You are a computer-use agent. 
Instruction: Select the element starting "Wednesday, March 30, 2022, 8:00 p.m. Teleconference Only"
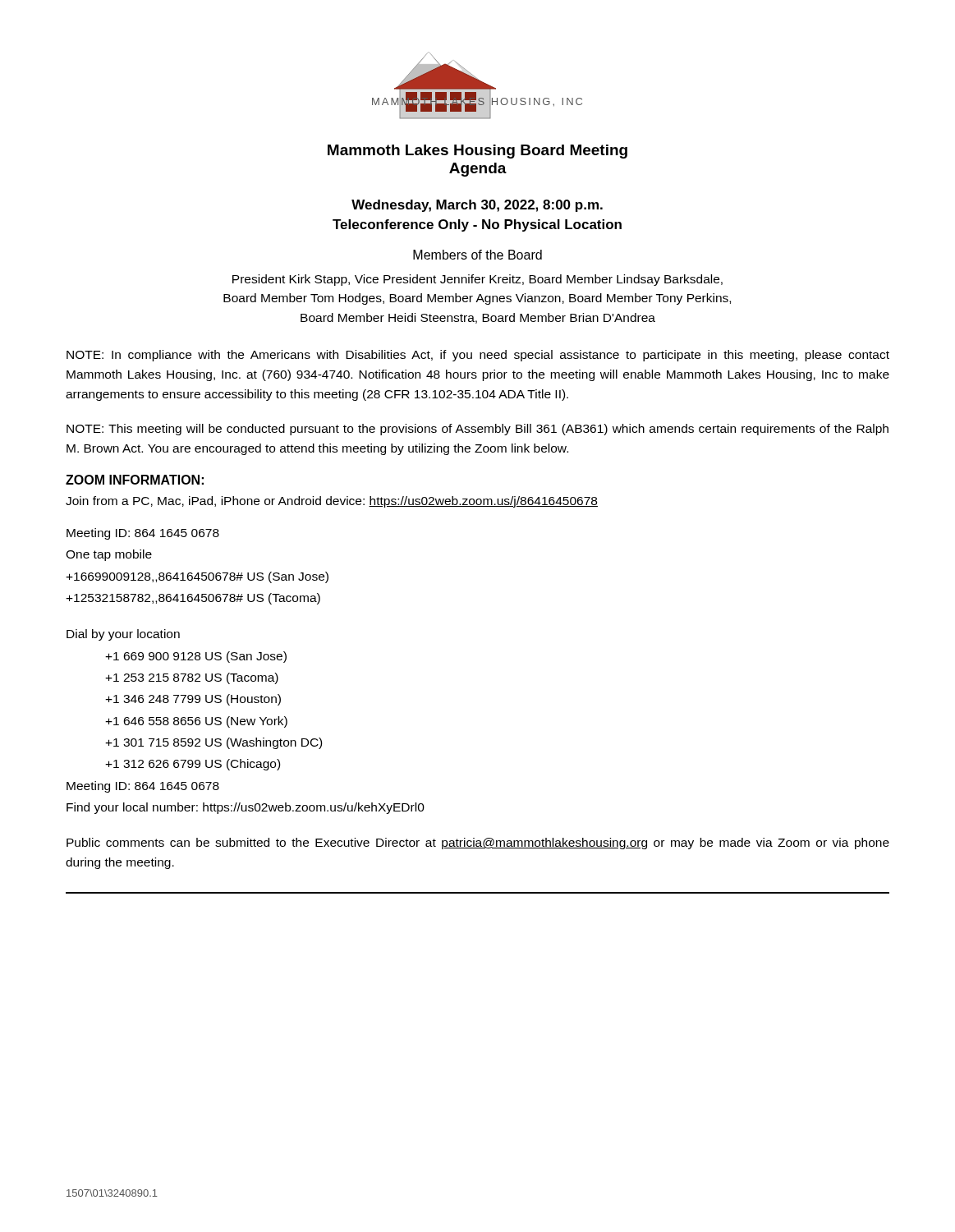click(x=478, y=215)
